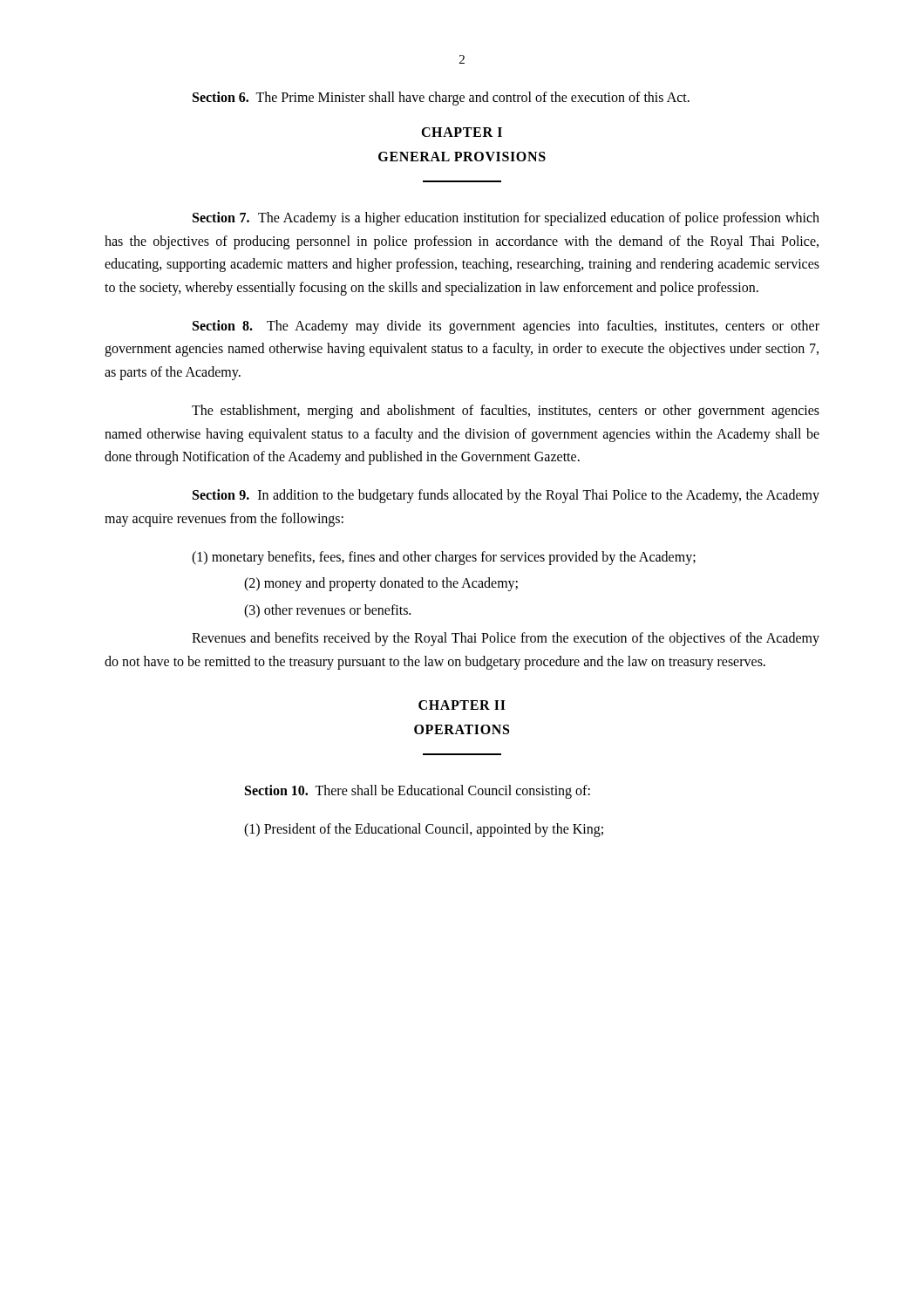The height and width of the screenshot is (1308, 924).
Task: Locate the passage starting "CHAPTER II"
Action: 462,705
